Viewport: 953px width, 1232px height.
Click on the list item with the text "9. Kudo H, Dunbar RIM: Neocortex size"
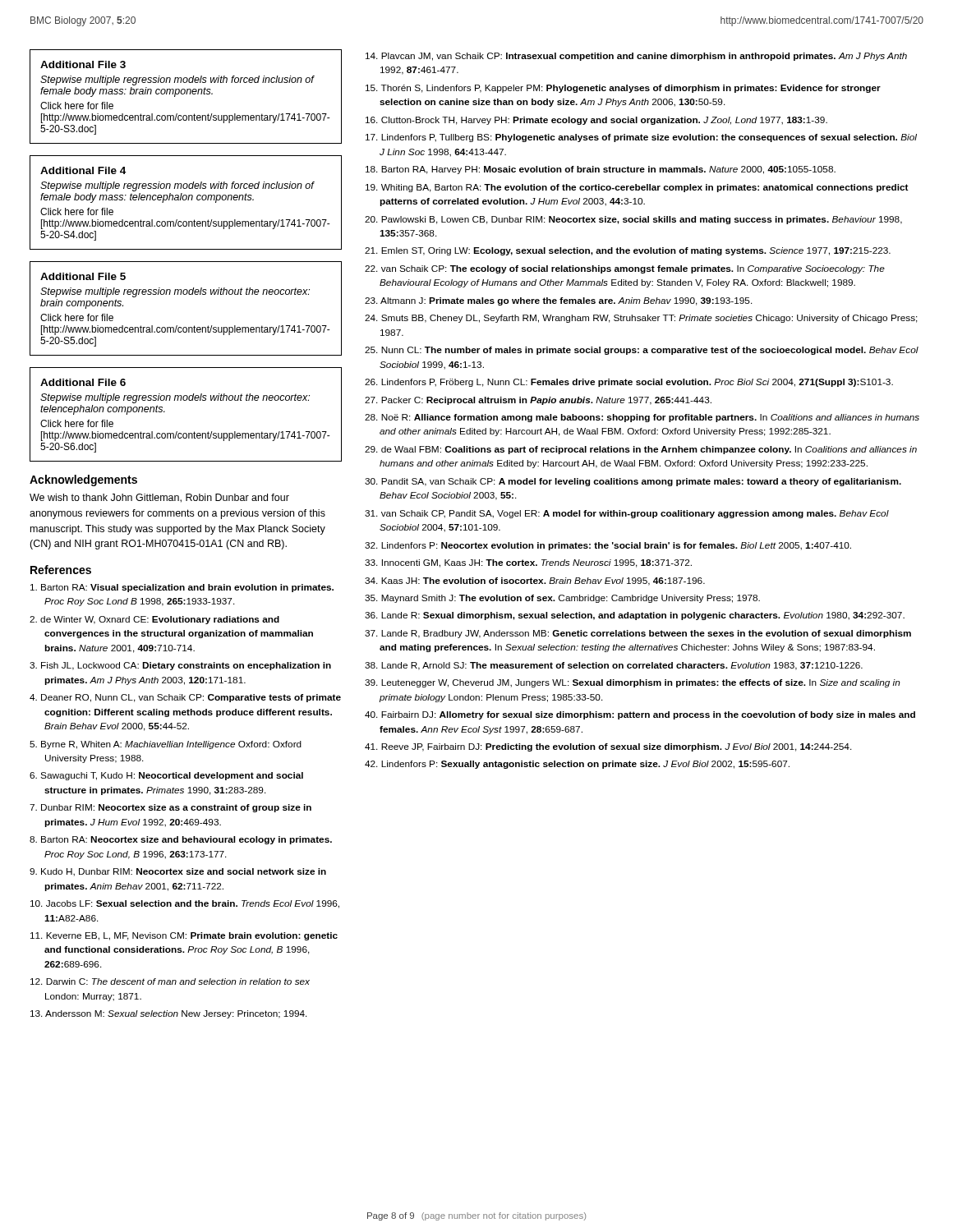pos(178,879)
